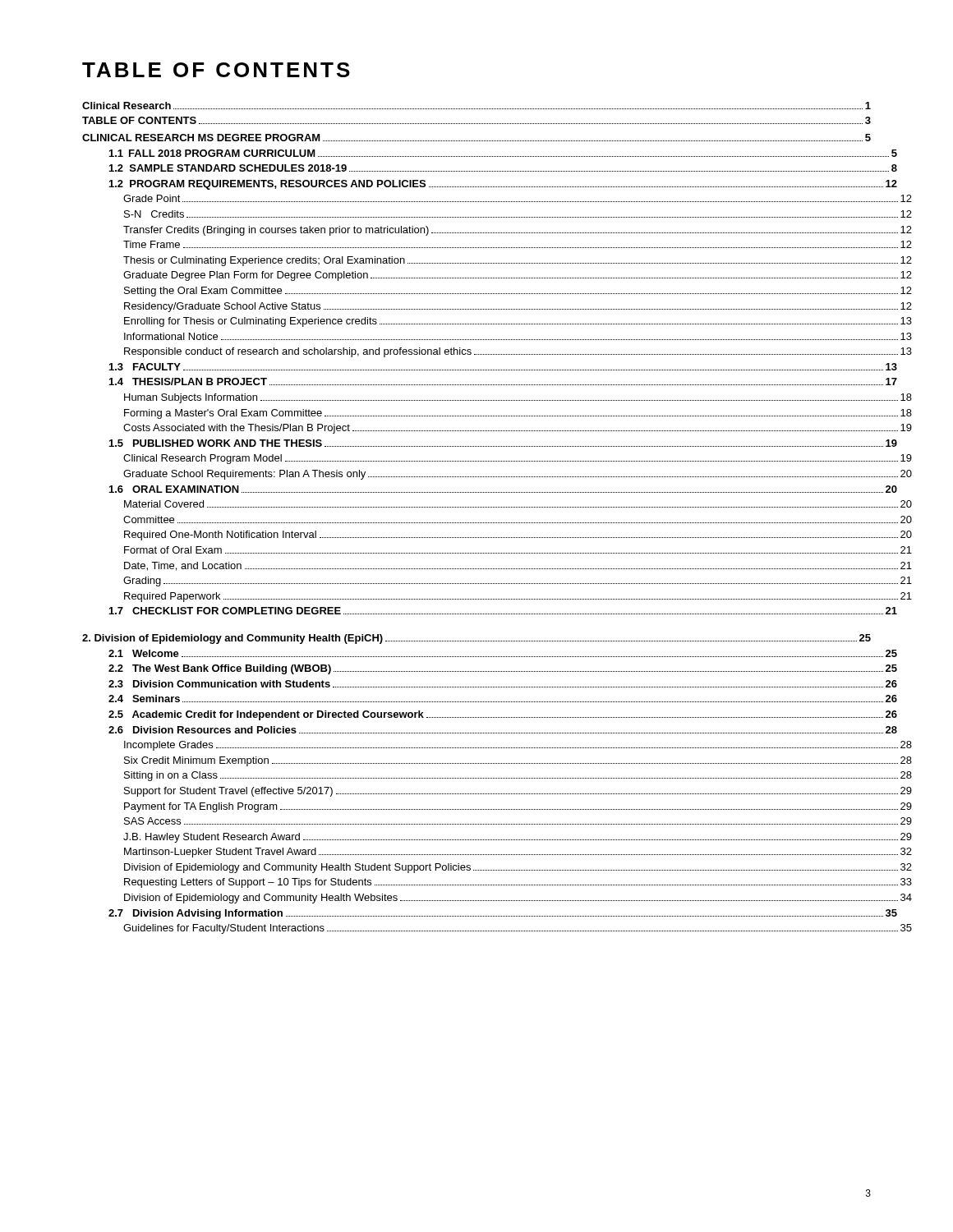Find the list item with the text "3 FACULTY 13"

[503, 367]
